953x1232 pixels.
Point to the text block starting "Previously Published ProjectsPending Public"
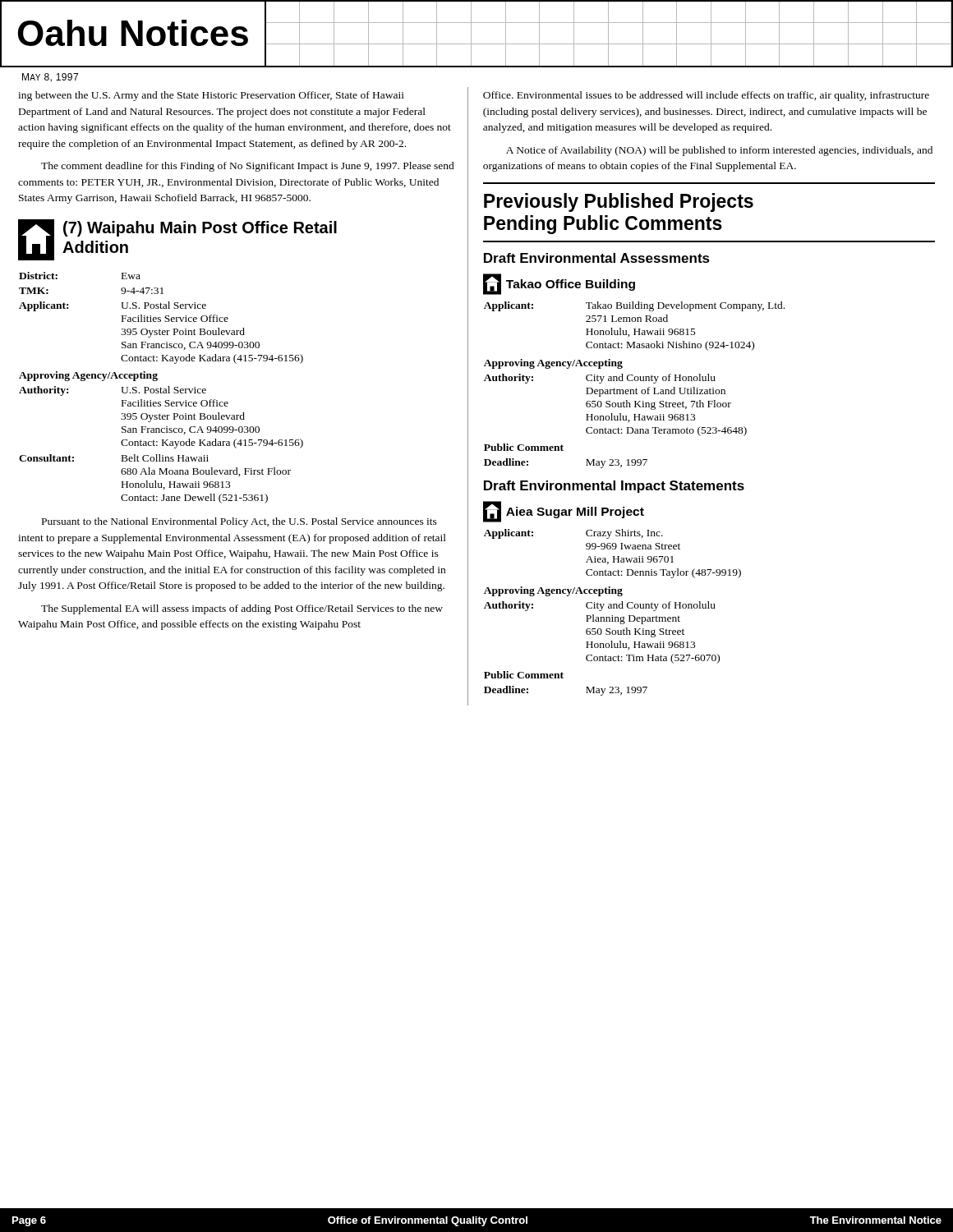tap(709, 213)
